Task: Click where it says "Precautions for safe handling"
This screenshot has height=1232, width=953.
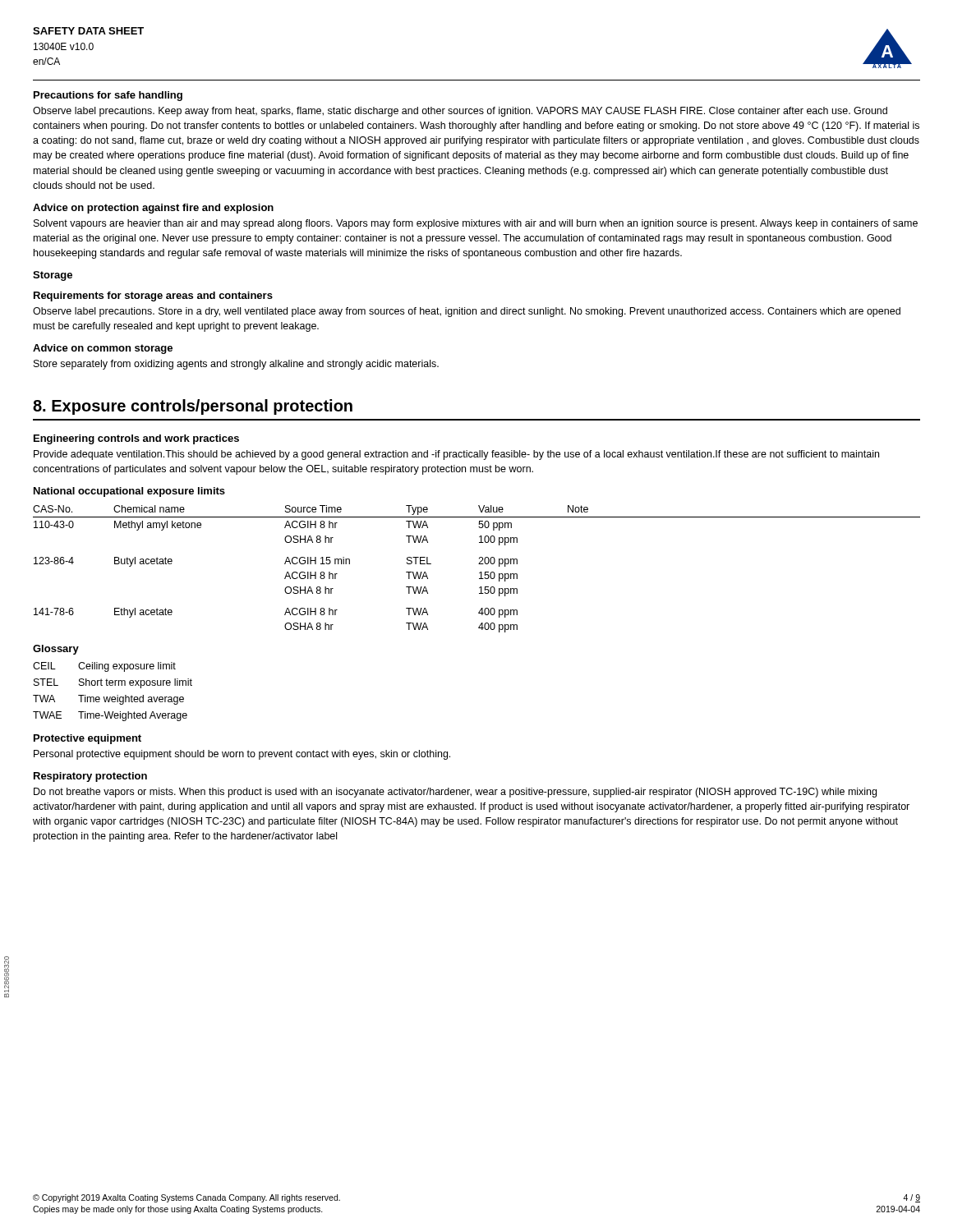Action: [x=108, y=95]
